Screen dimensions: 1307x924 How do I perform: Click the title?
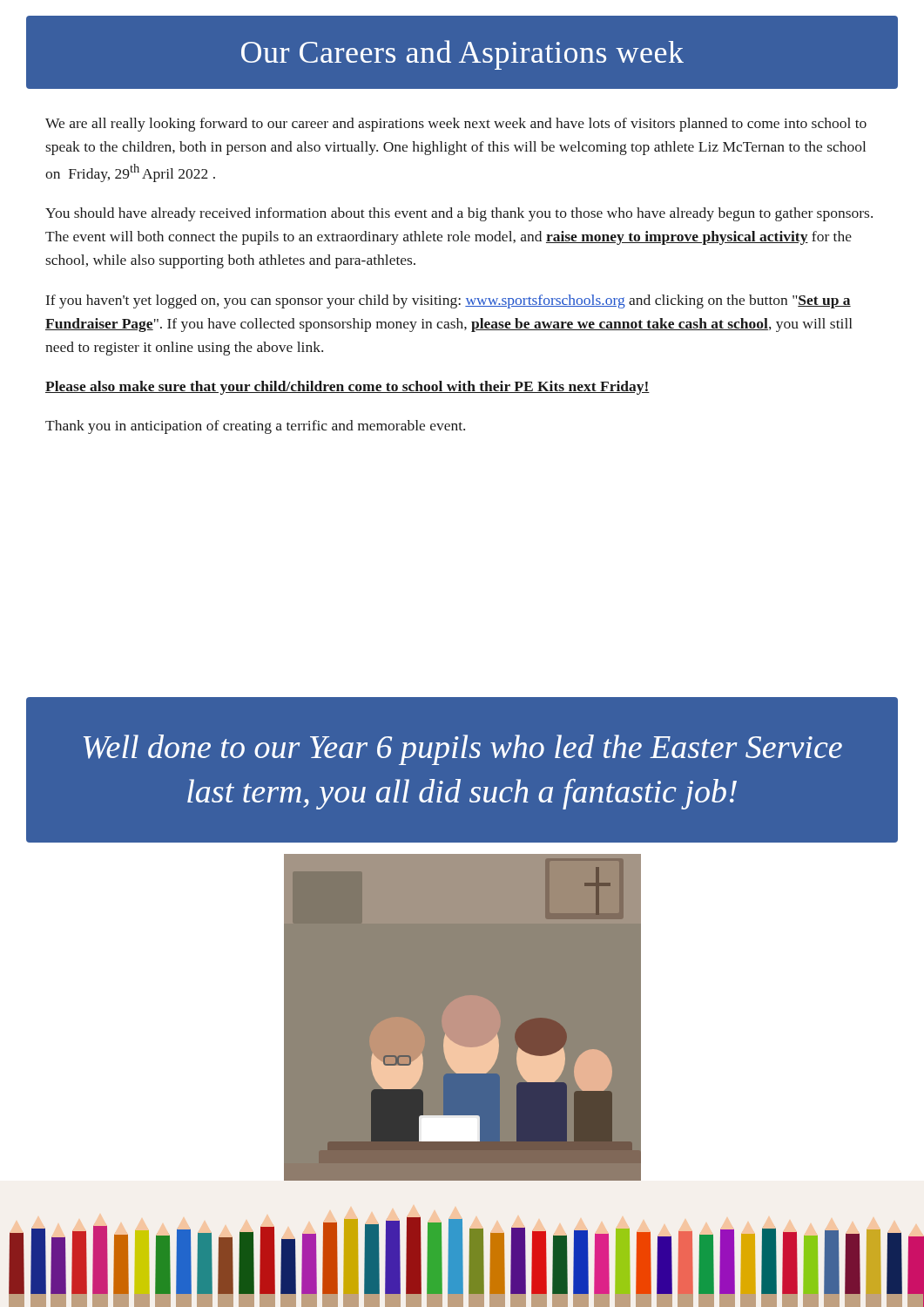(462, 52)
